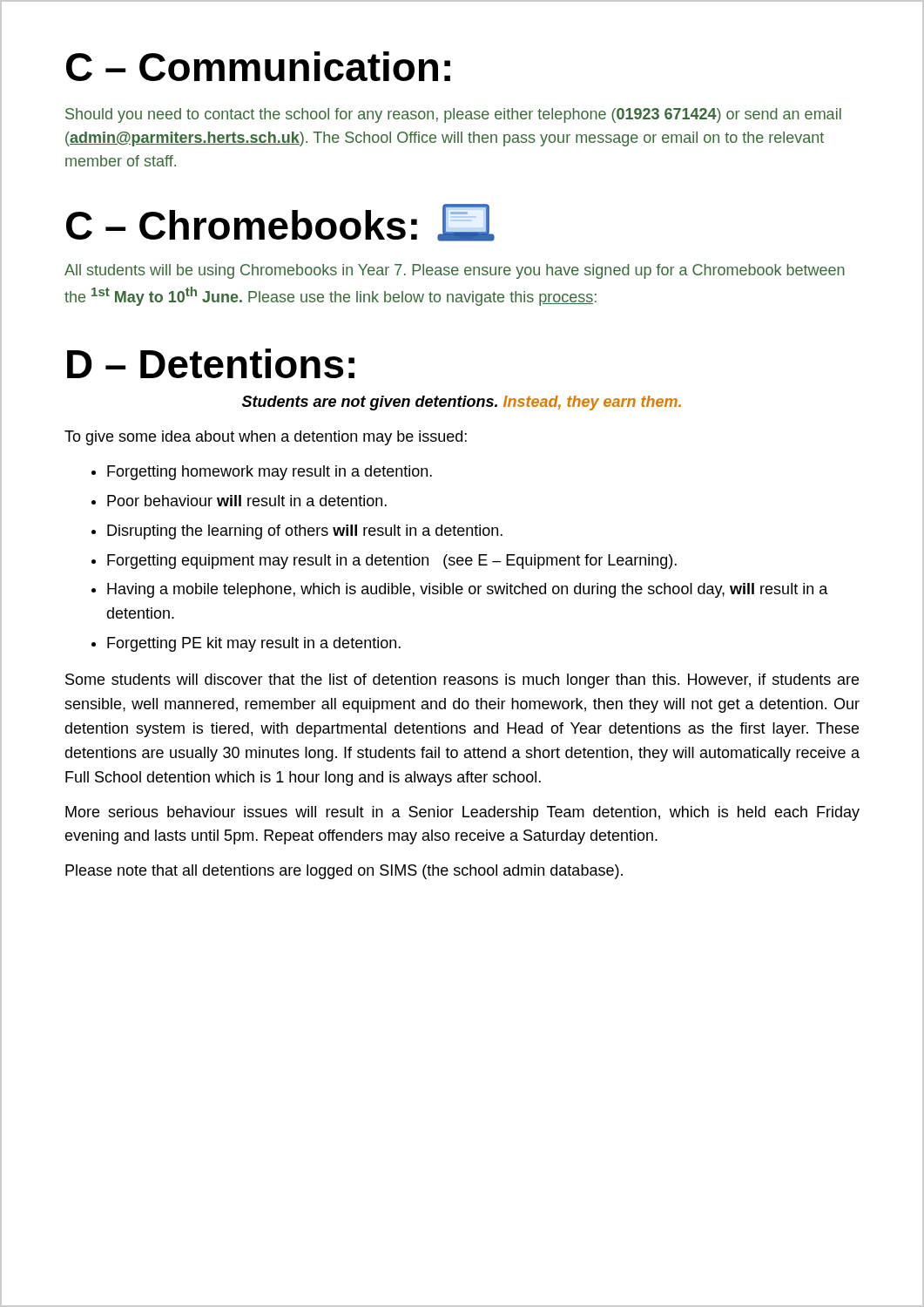
Task: Locate the list item that reads "Forgetting equipment may result in a detention (see"
Action: coord(392,560)
